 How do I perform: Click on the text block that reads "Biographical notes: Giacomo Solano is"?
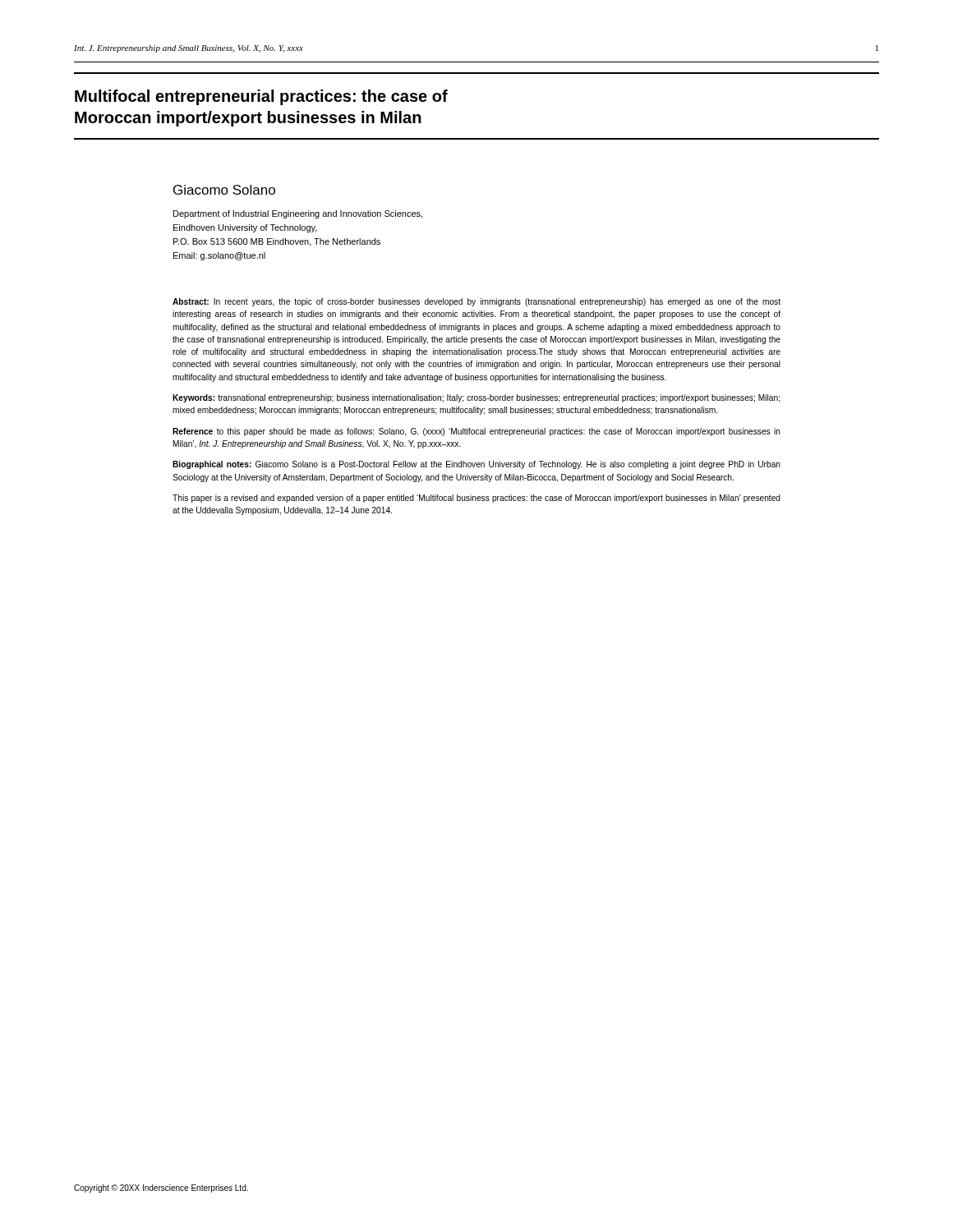point(476,471)
